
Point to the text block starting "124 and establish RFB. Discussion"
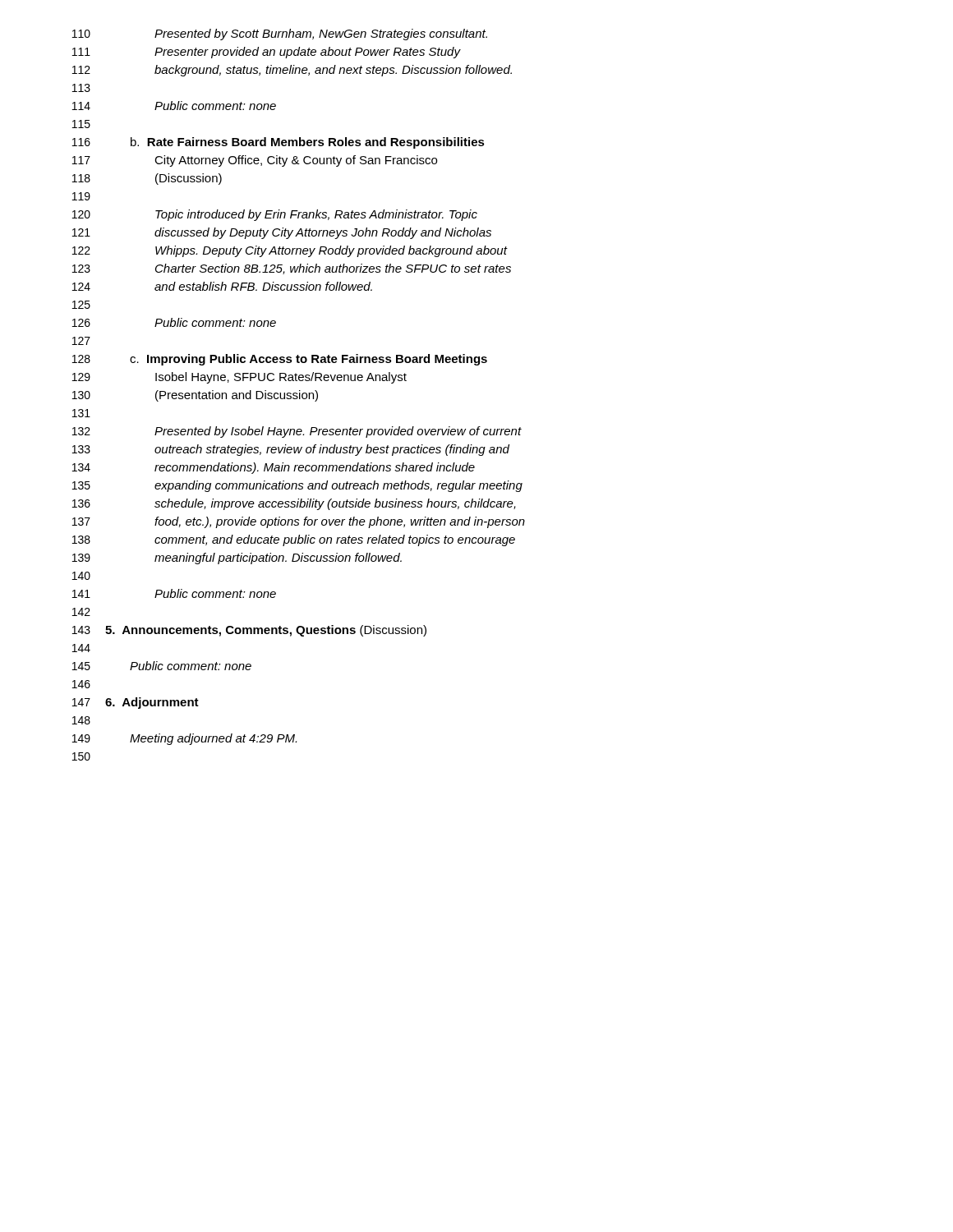click(222, 286)
